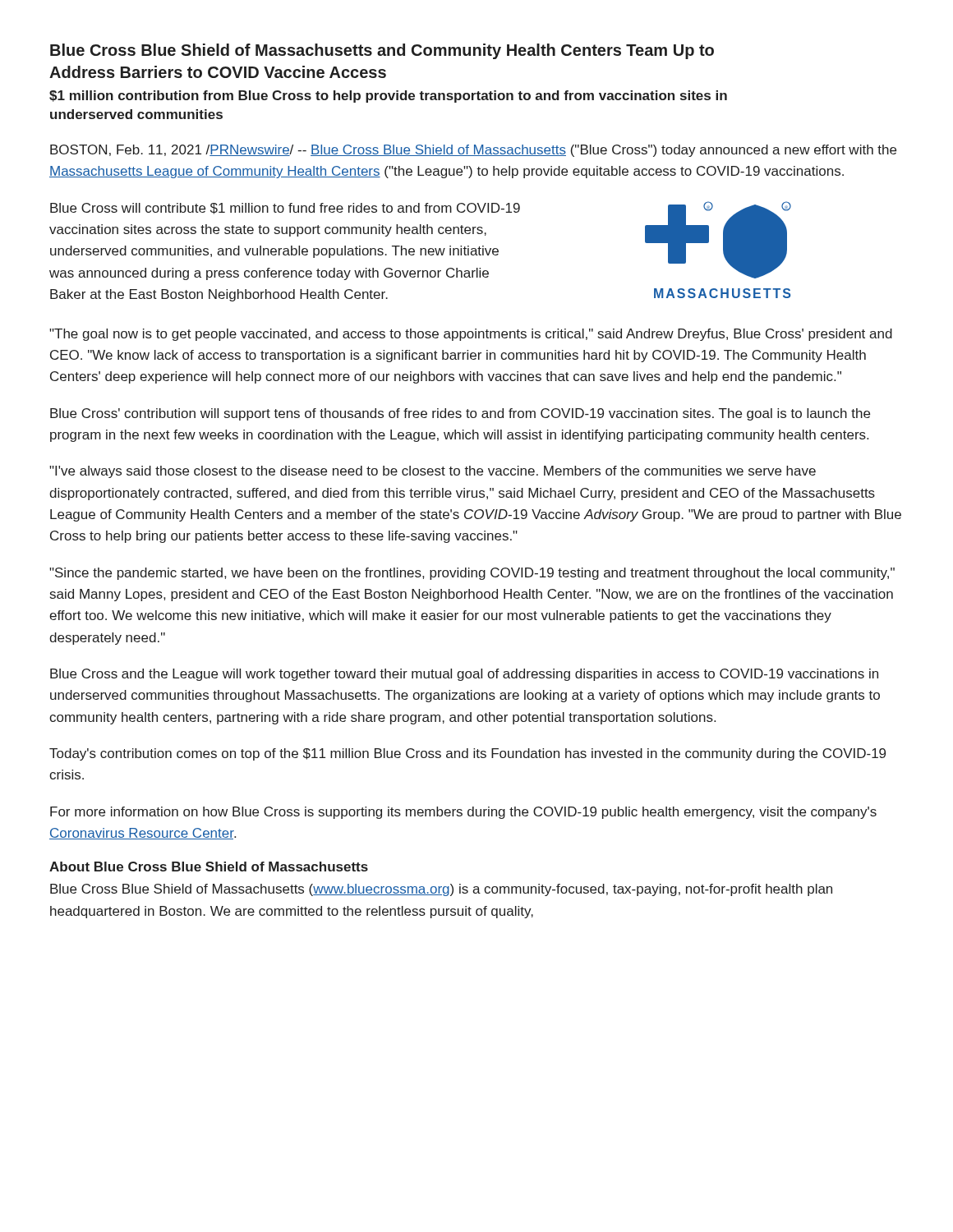
Task: Click on the element starting "Blue Cross and"
Action: [465, 696]
